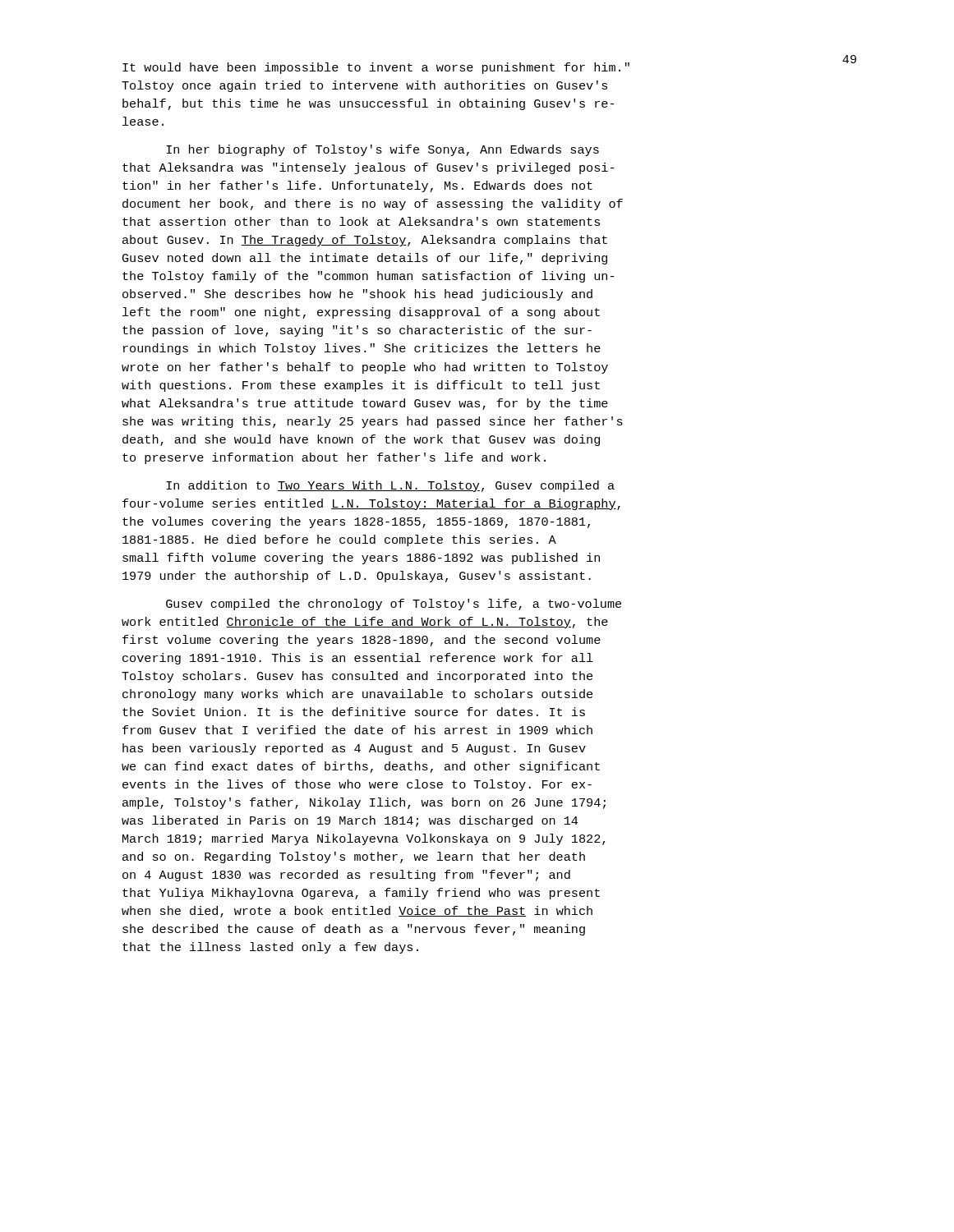Locate the text block containing "In addition to Two Years With"

click(x=373, y=531)
